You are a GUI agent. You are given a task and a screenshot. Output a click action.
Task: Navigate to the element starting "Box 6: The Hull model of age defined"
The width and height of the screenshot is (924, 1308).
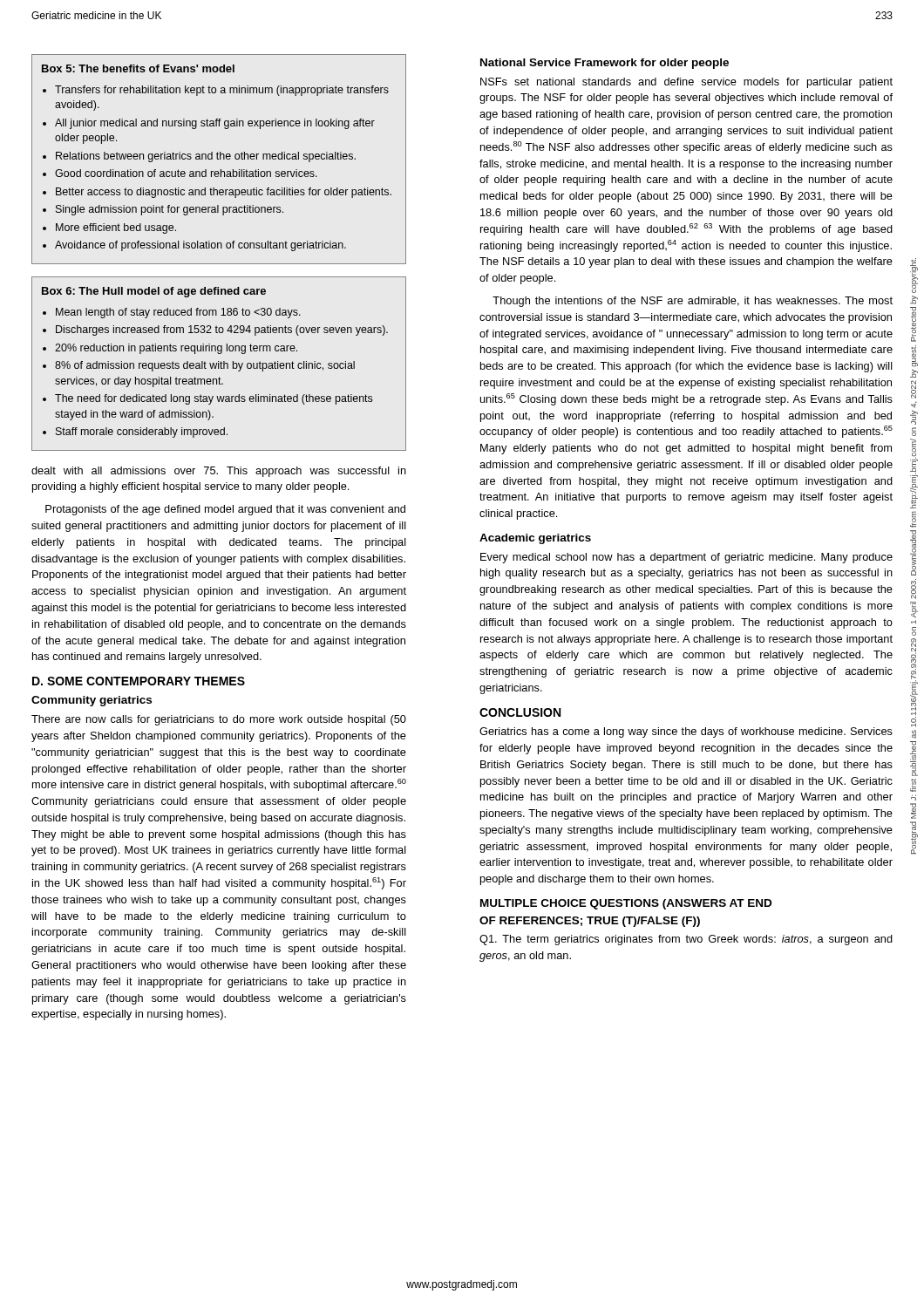tap(219, 362)
